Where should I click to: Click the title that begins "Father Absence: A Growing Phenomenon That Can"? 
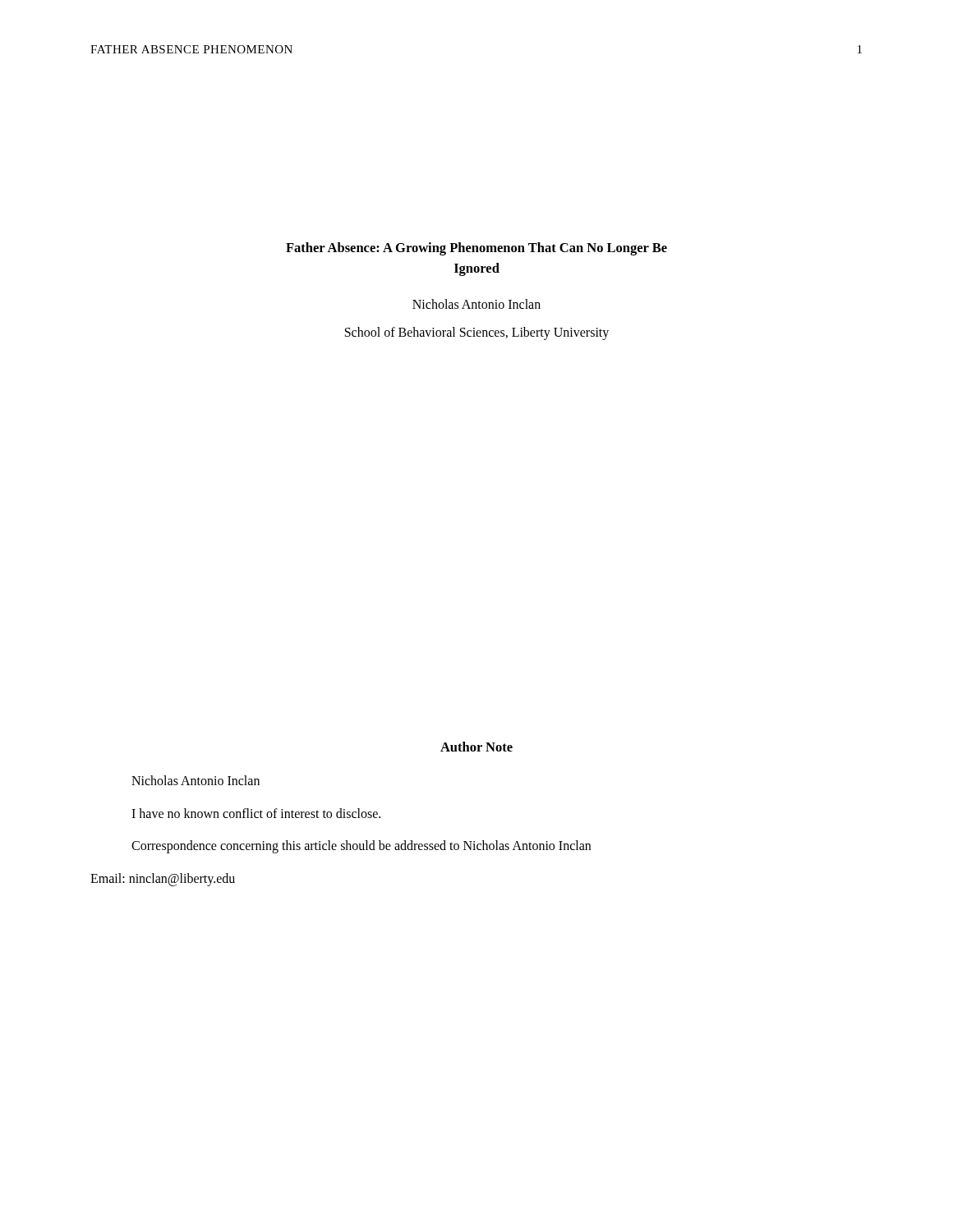click(476, 258)
